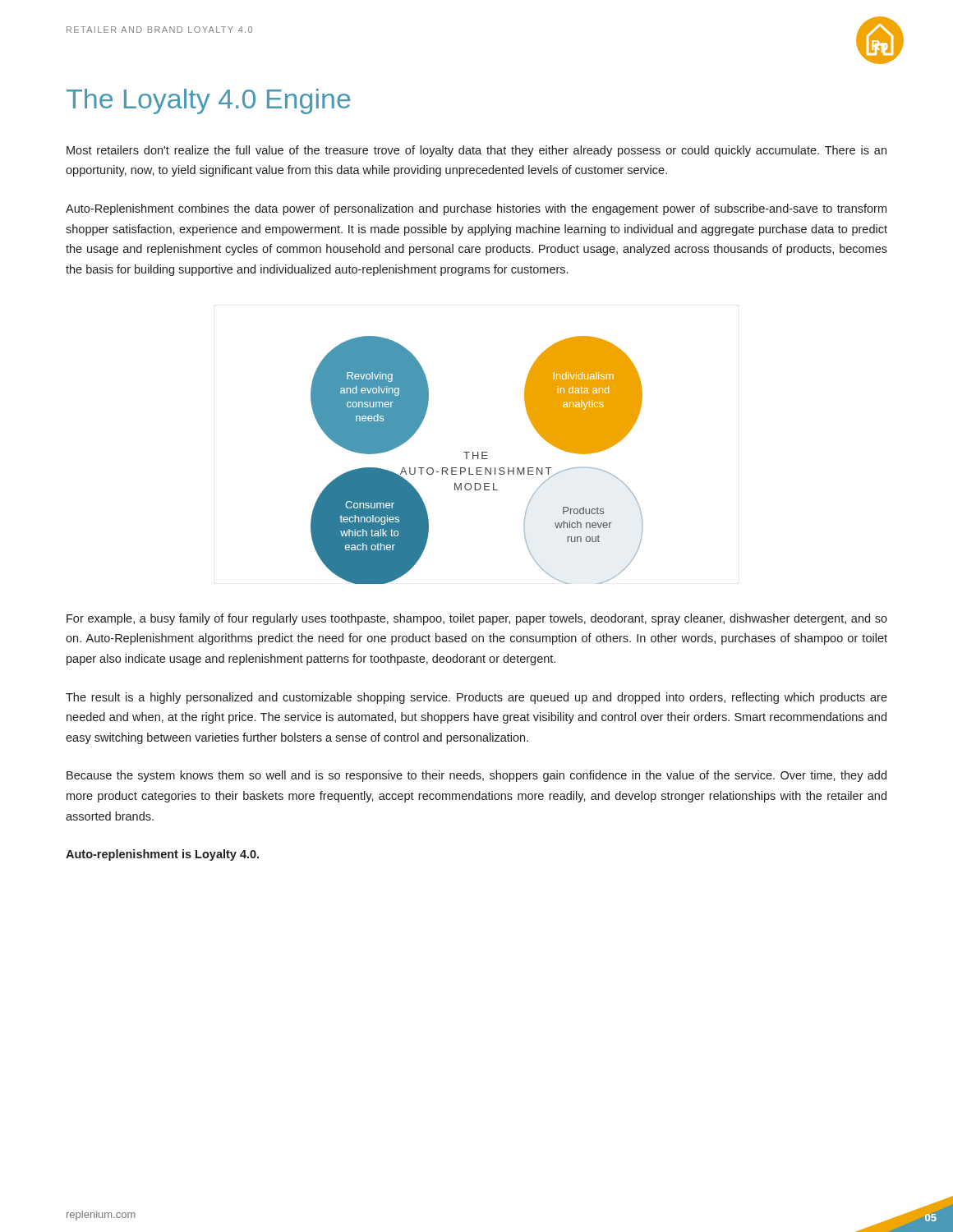This screenshot has height=1232, width=953.
Task: Select the infographic
Action: [x=476, y=444]
